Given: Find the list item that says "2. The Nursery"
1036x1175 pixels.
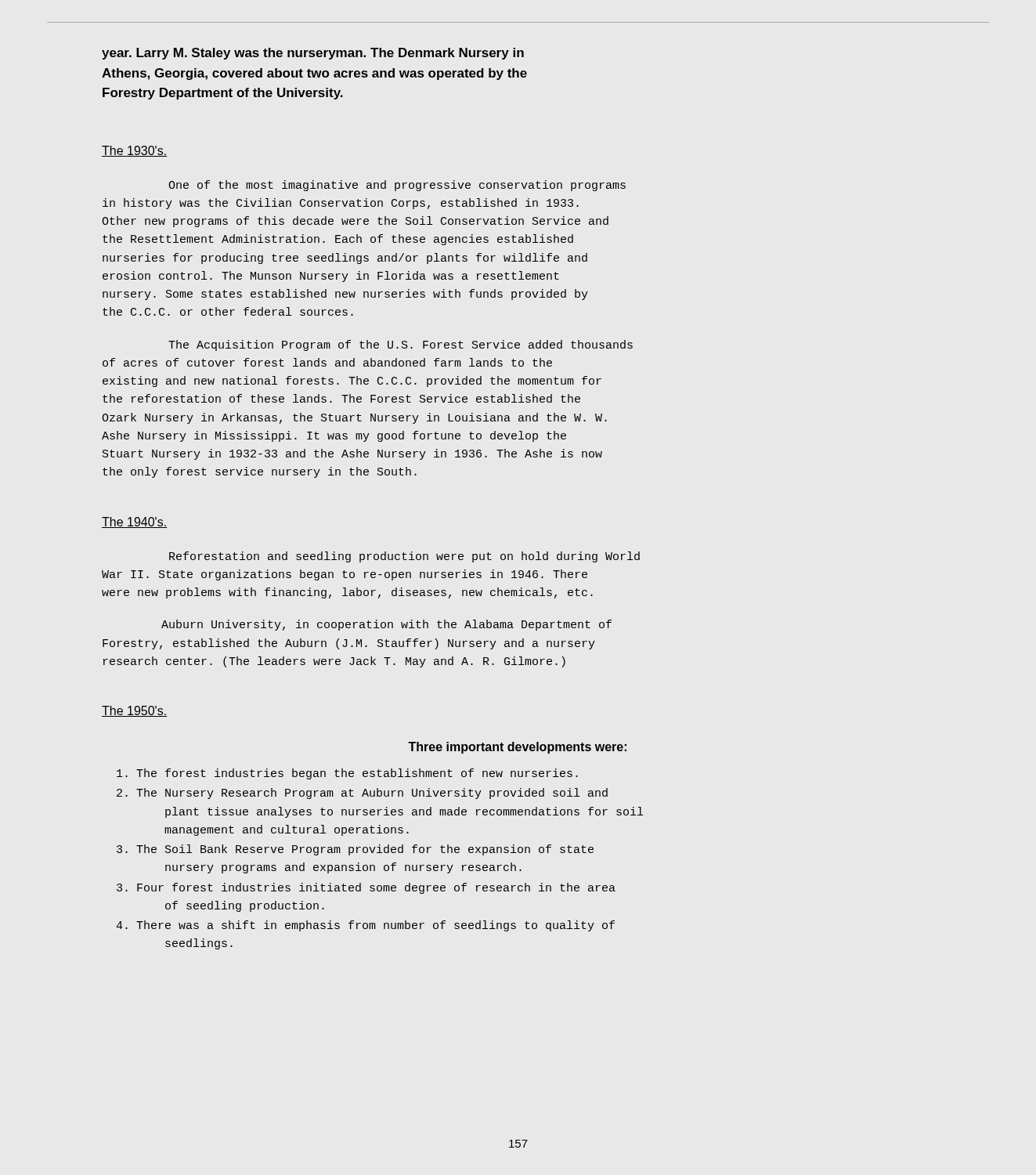Looking at the screenshot, I should tap(518, 812).
